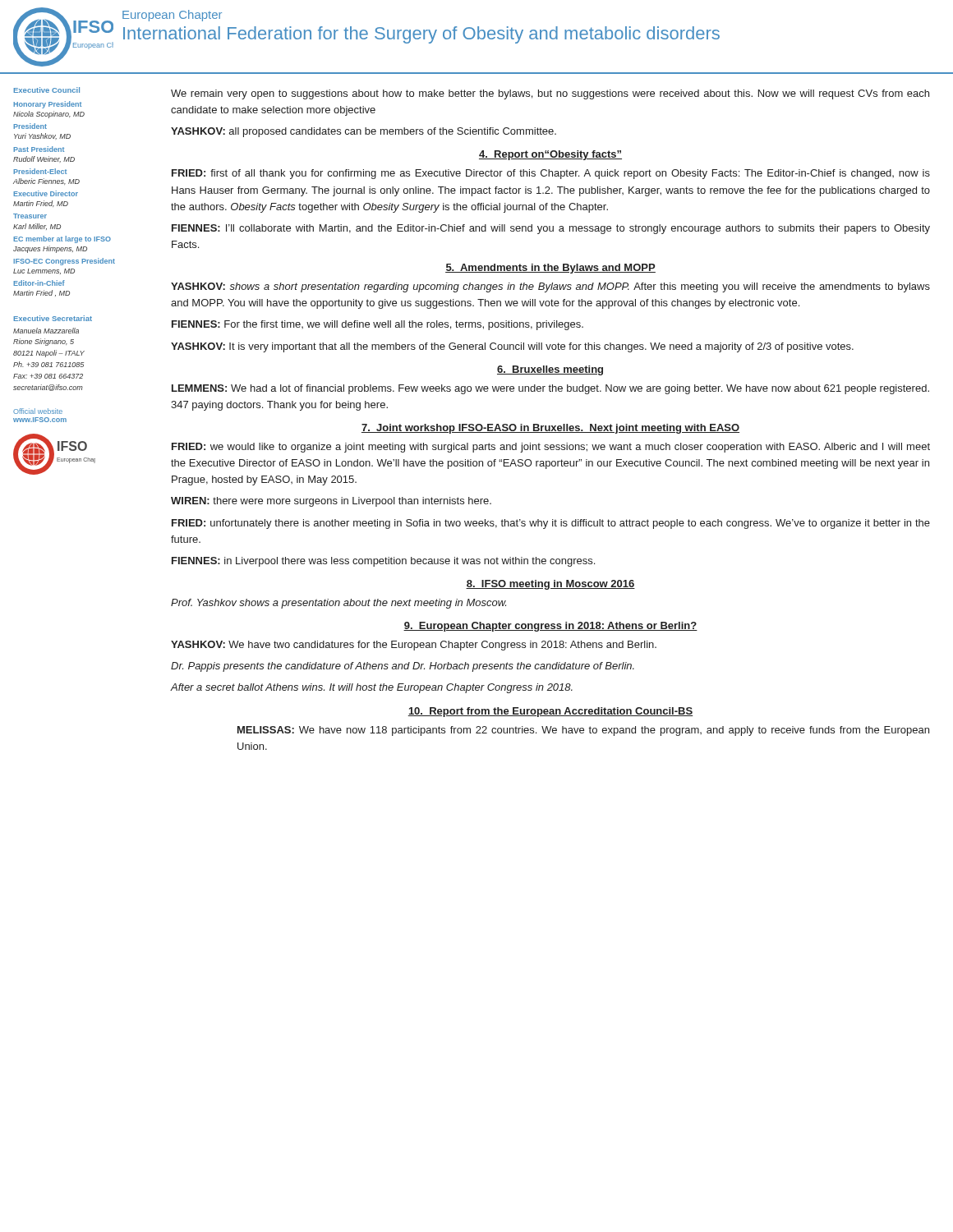953x1232 pixels.
Task: Click on the text block that reads "YASHKOV: We have two candidatures for the European"
Action: 414,644
